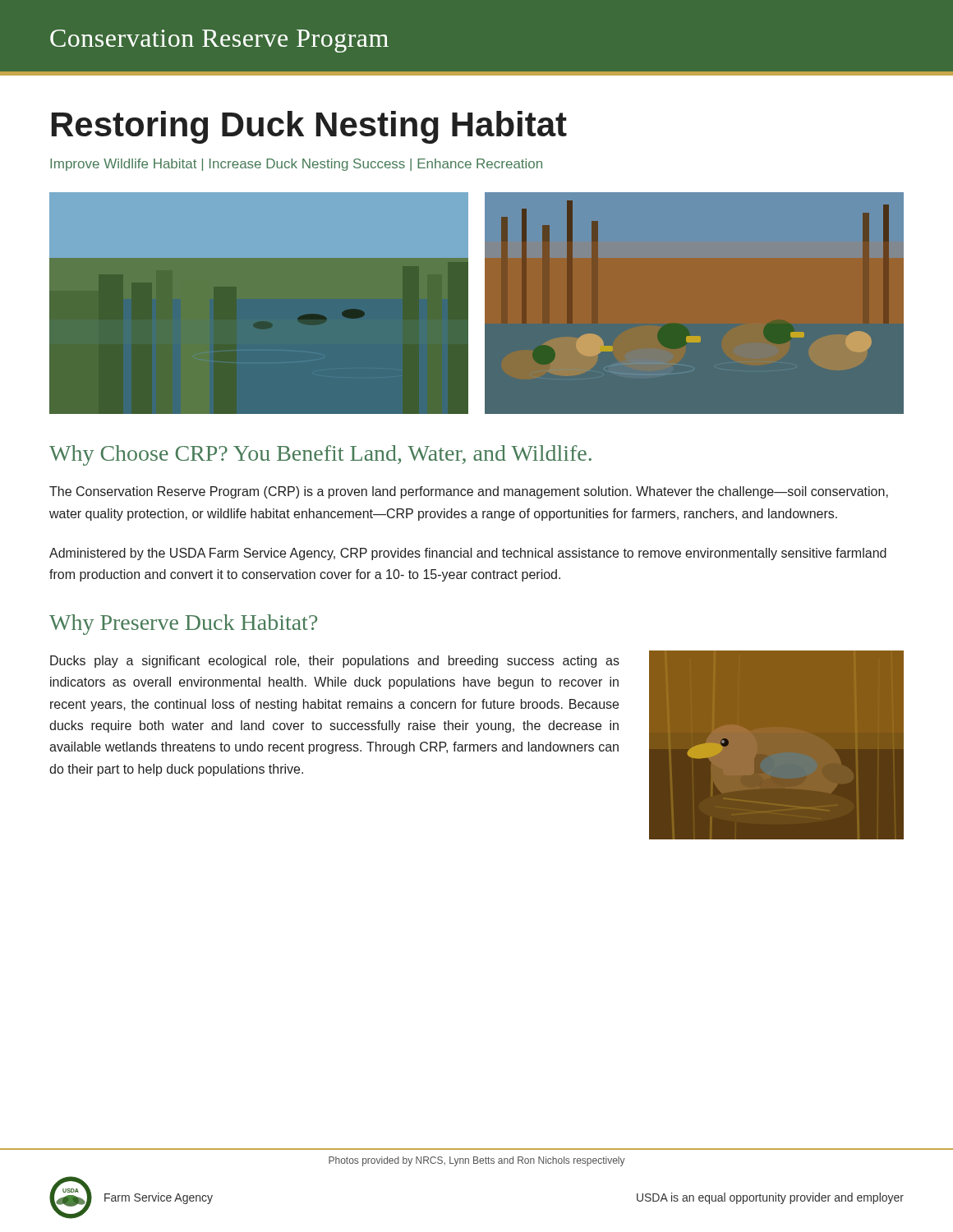Image resolution: width=953 pixels, height=1232 pixels.
Task: Select the text block with the text "Ducks play a significant ecological role, their populations"
Action: point(334,715)
